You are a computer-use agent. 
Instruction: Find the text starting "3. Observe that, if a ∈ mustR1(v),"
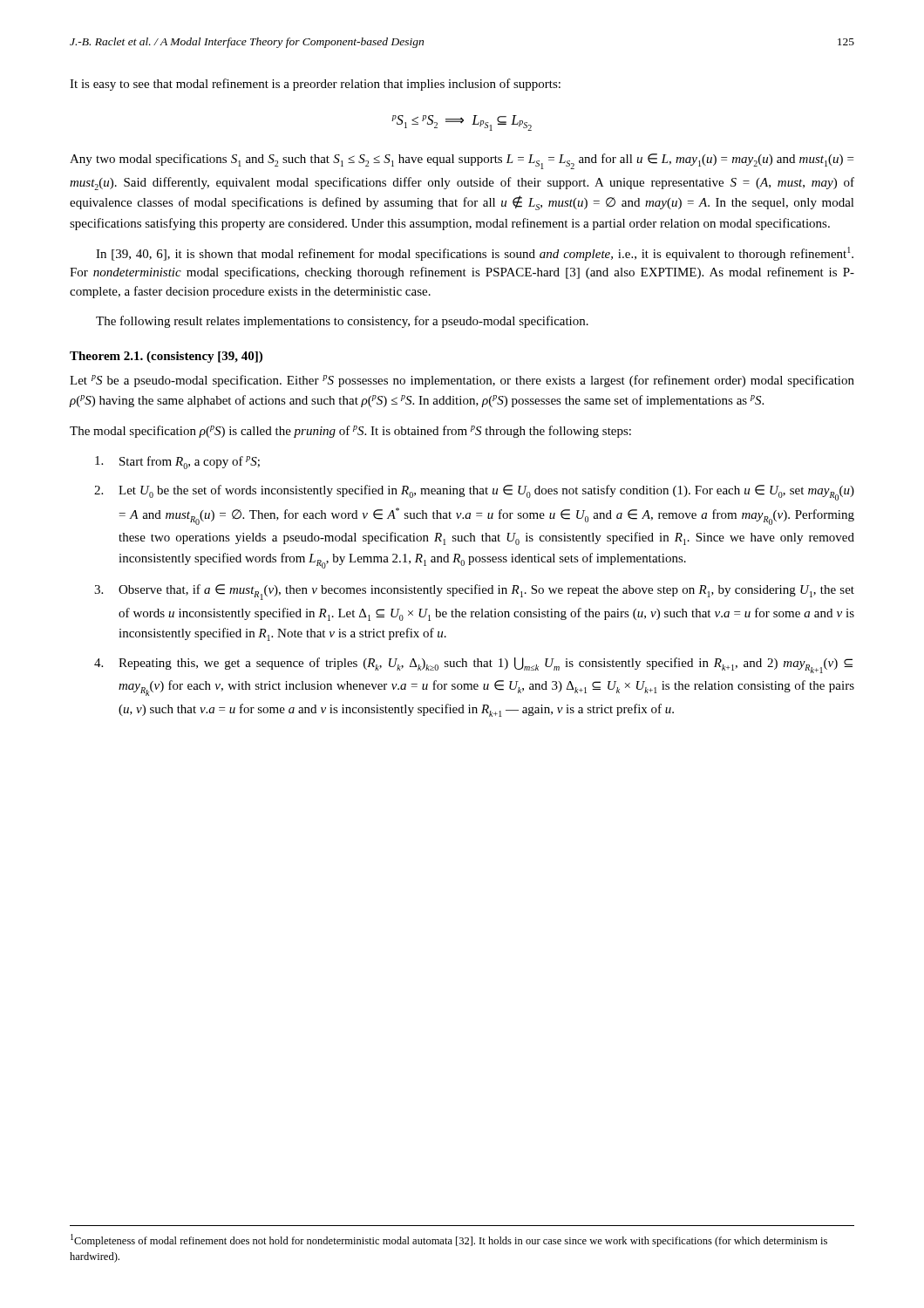coord(474,613)
